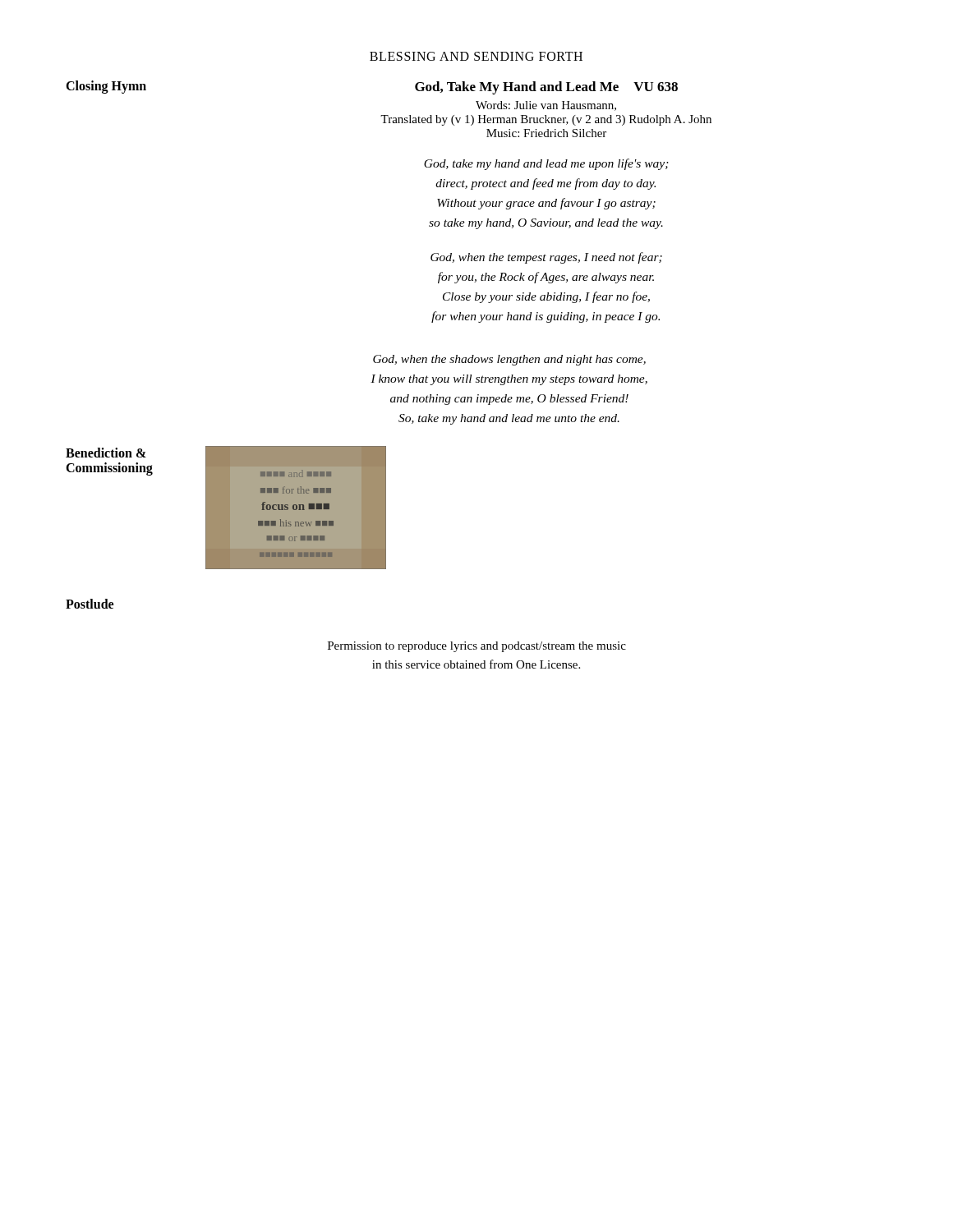
Task: Find the text block that says "Closing Hymn God, Take"
Action: pyautogui.click(x=476, y=210)
